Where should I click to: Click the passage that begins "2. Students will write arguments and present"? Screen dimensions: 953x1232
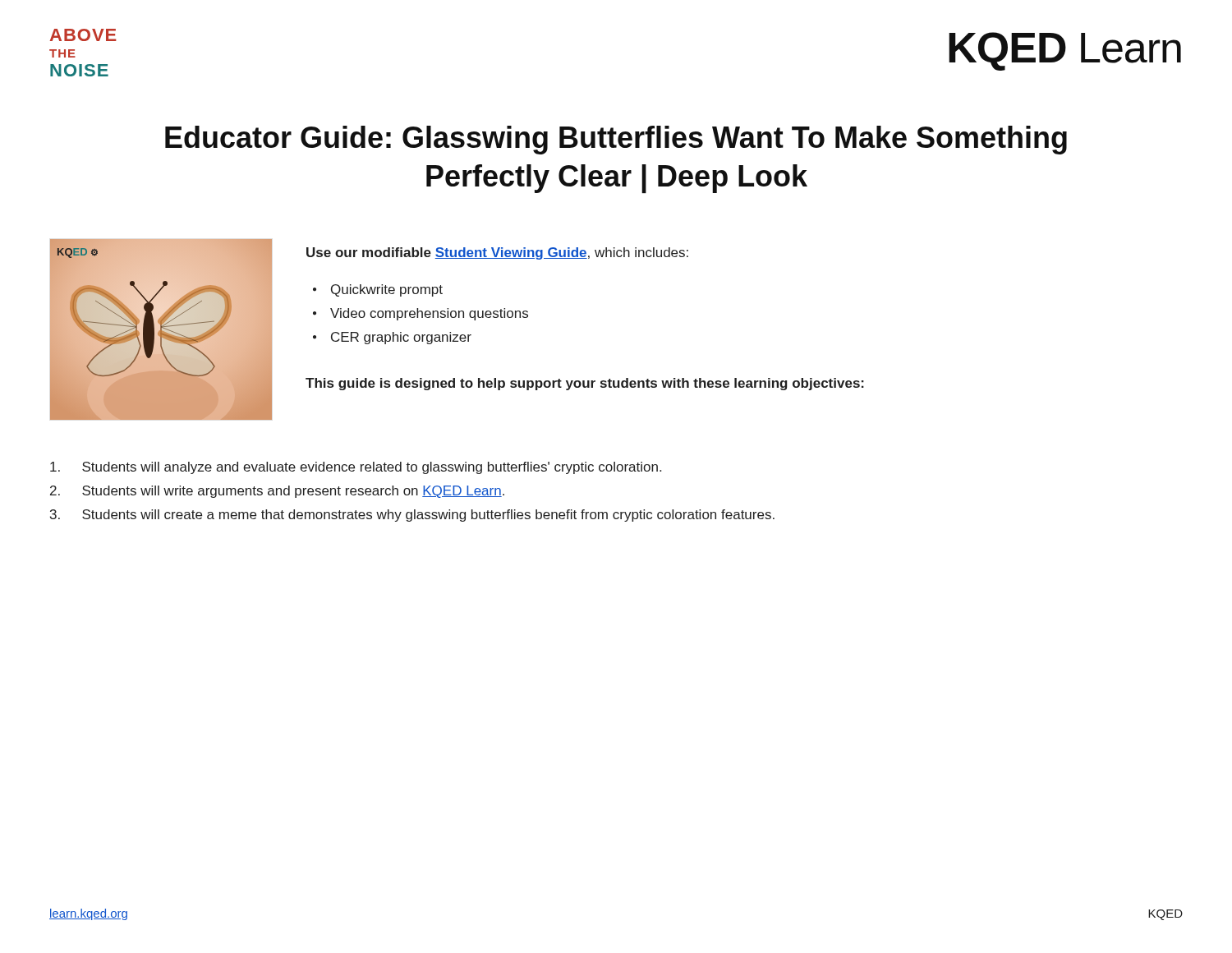pos(277,492)
